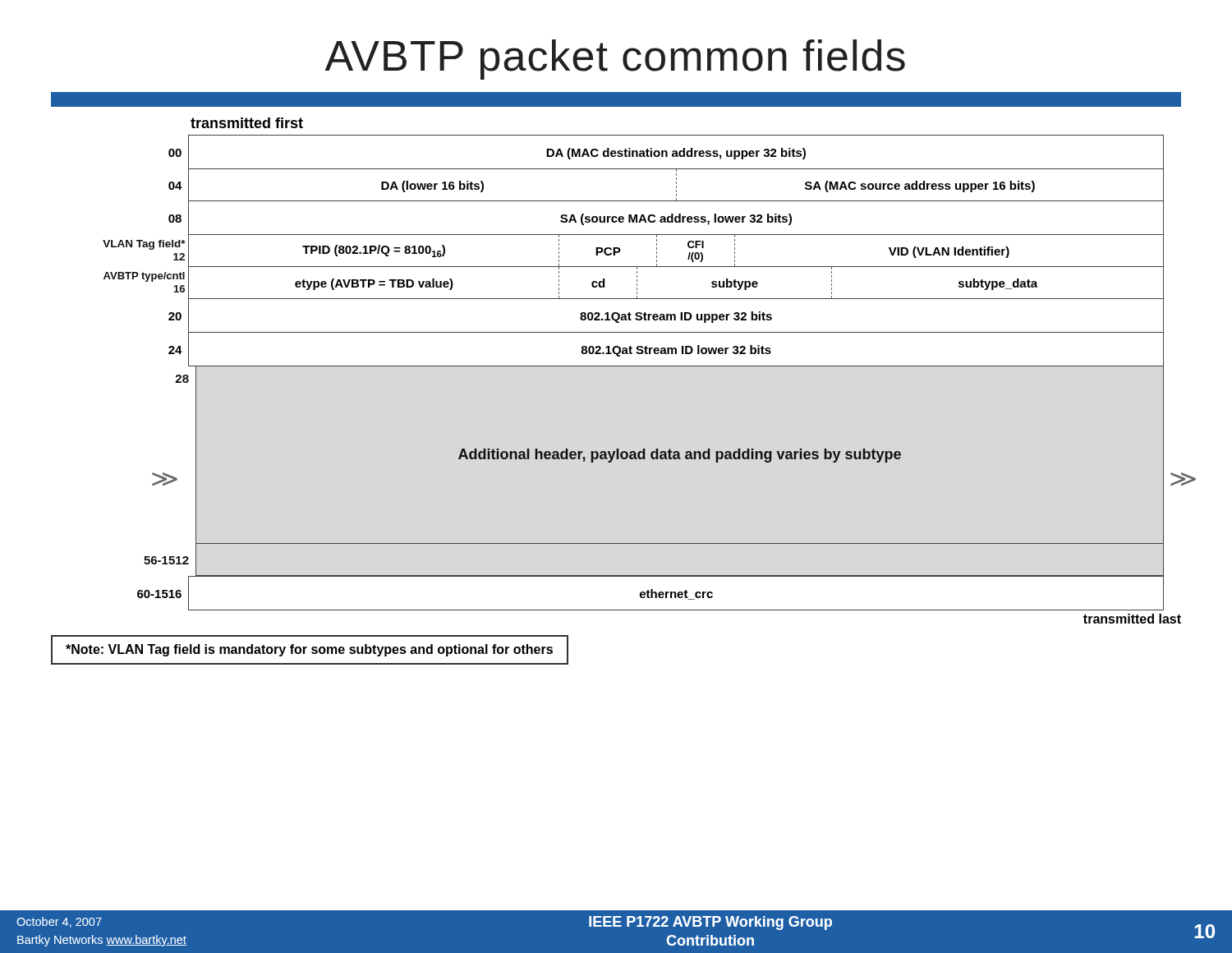Screen dimensions: 953x1232
Task: Select the text block starting "AVBTP packet common"
Action: 616,56
